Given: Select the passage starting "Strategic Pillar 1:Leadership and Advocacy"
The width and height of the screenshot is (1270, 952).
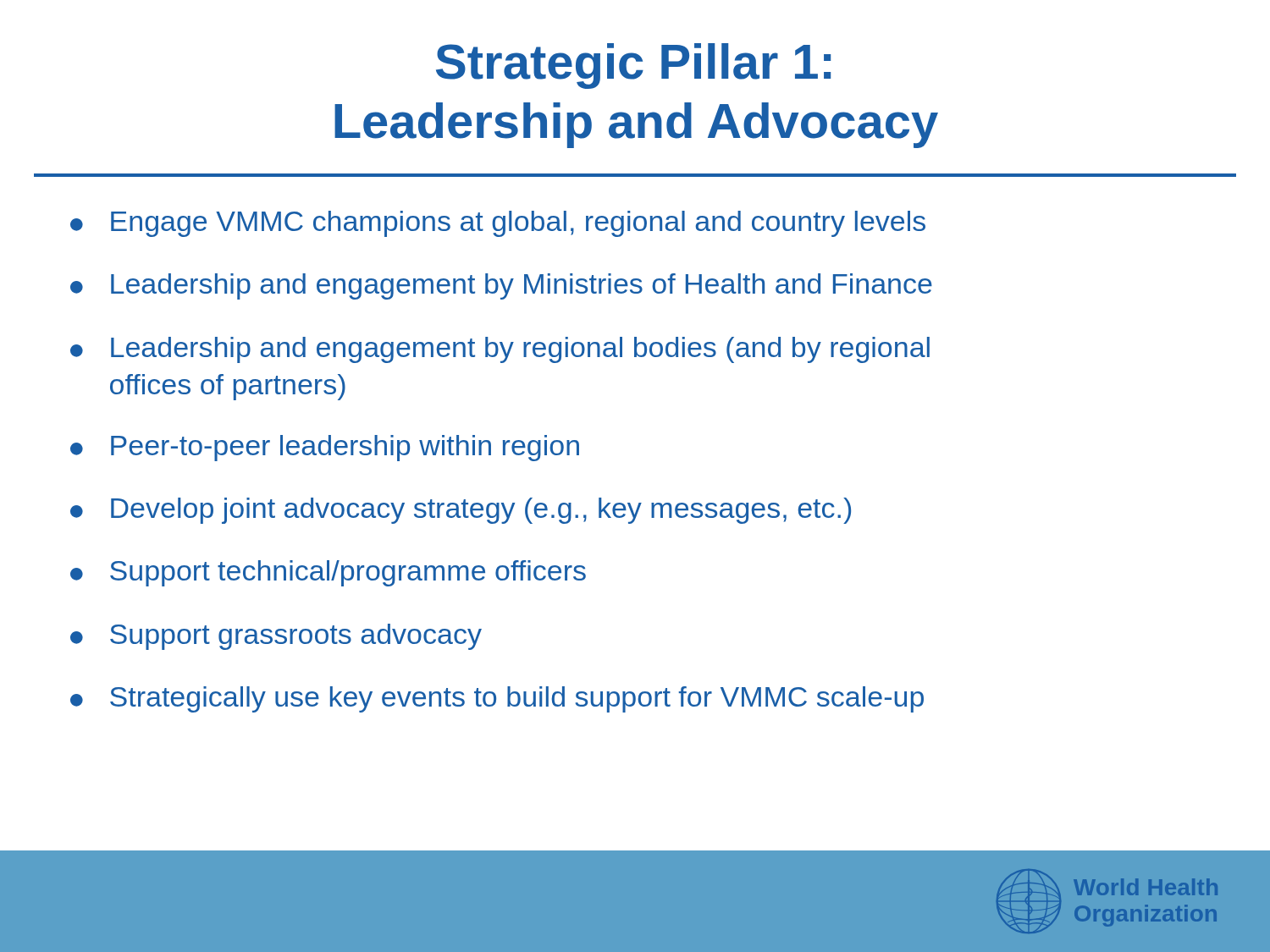Looking at the screenshot, I should [x=635, y=87].
